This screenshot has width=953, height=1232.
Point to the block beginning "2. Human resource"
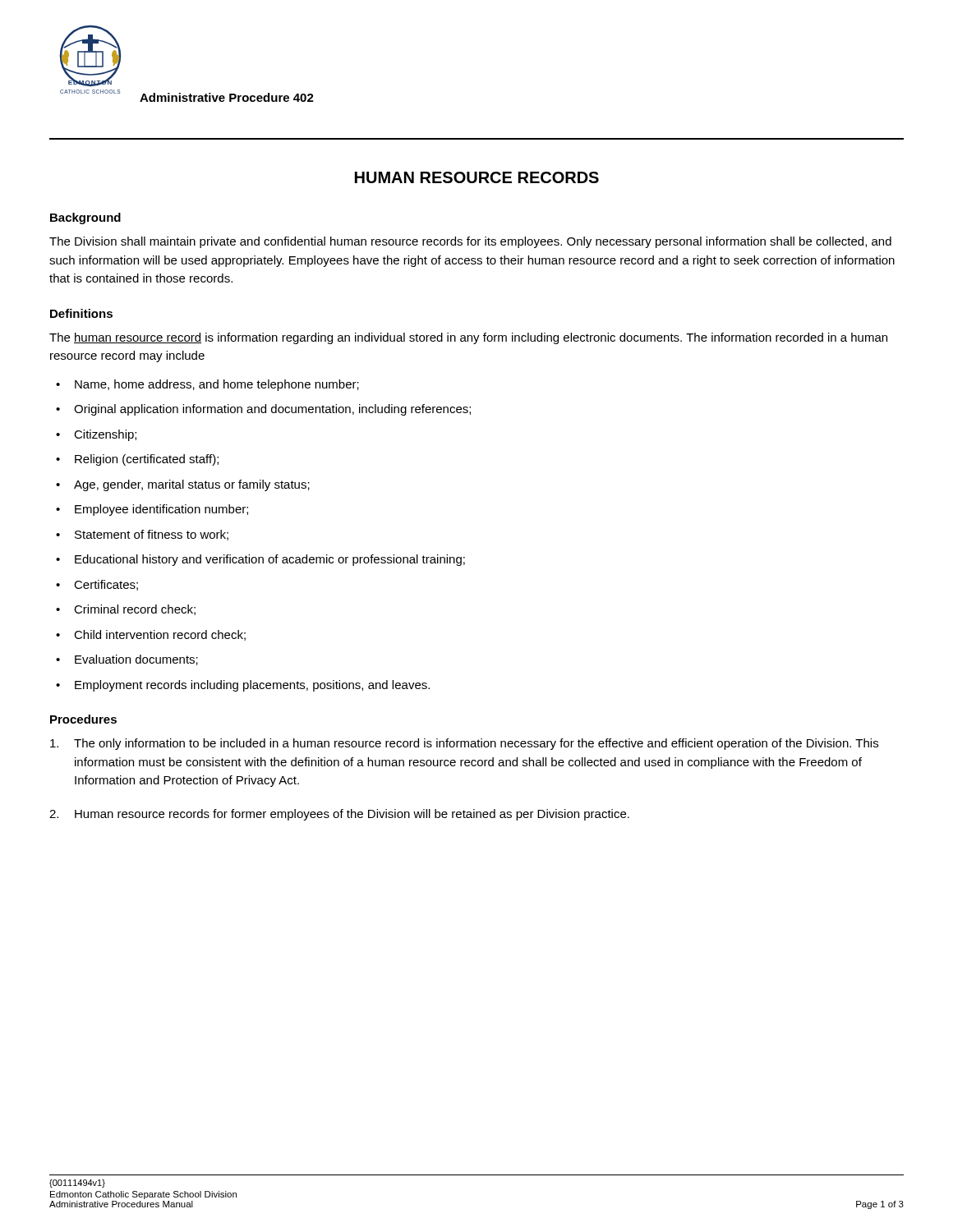click(476, 814)
